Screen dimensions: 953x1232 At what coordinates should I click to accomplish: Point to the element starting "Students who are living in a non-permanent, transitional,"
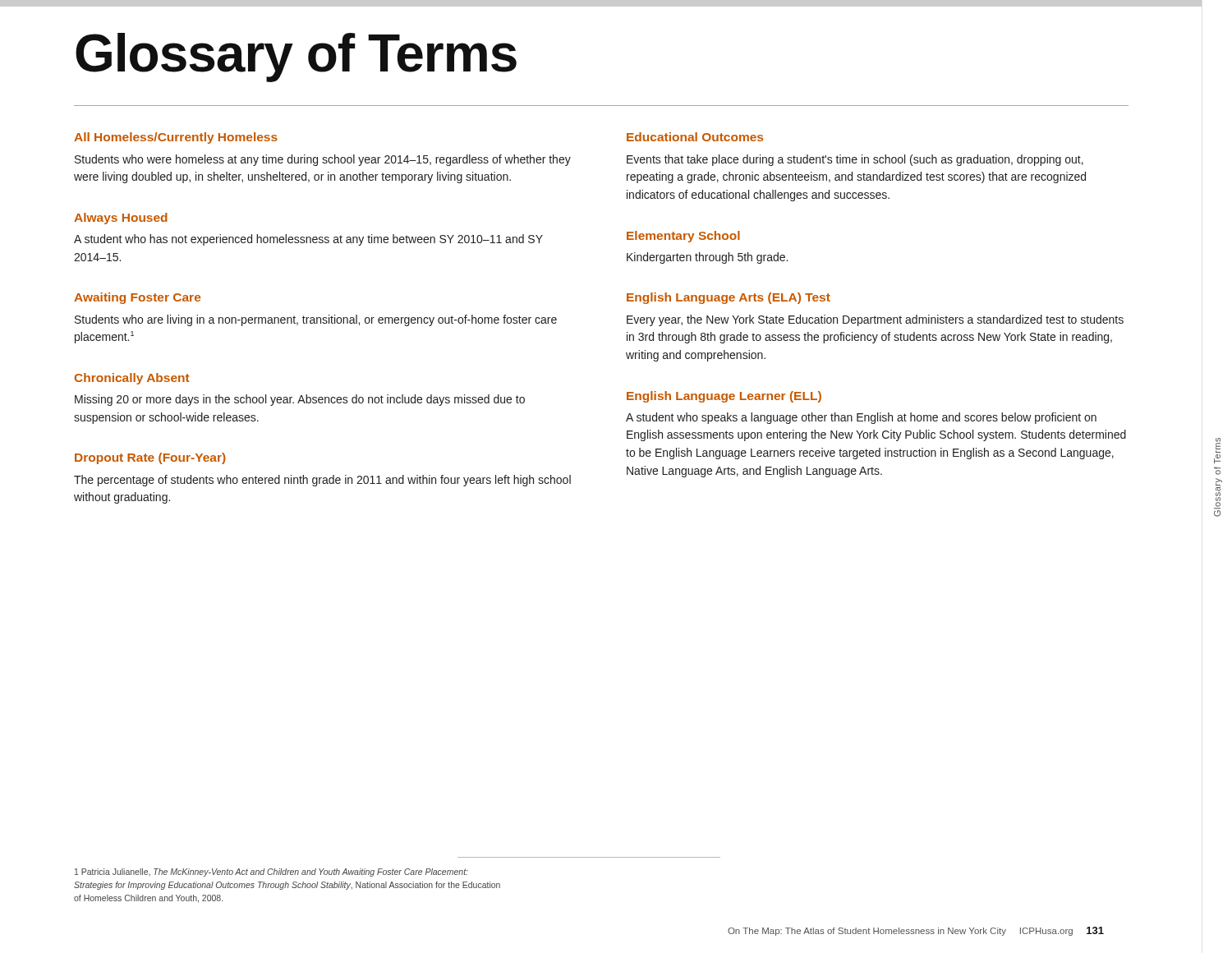(316, 328)
